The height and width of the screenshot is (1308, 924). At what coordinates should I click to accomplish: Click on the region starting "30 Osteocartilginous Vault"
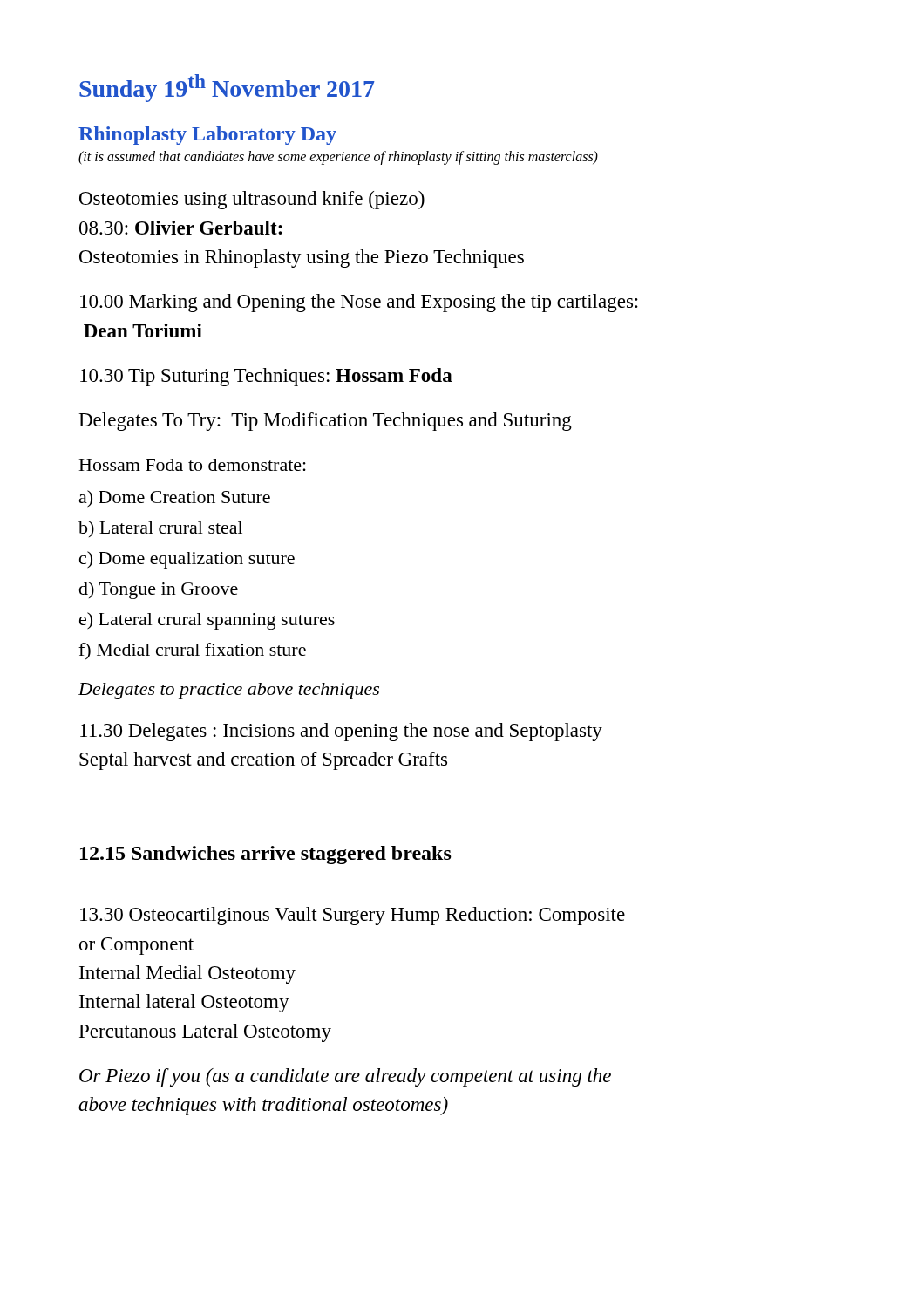(x=353, y=916)
